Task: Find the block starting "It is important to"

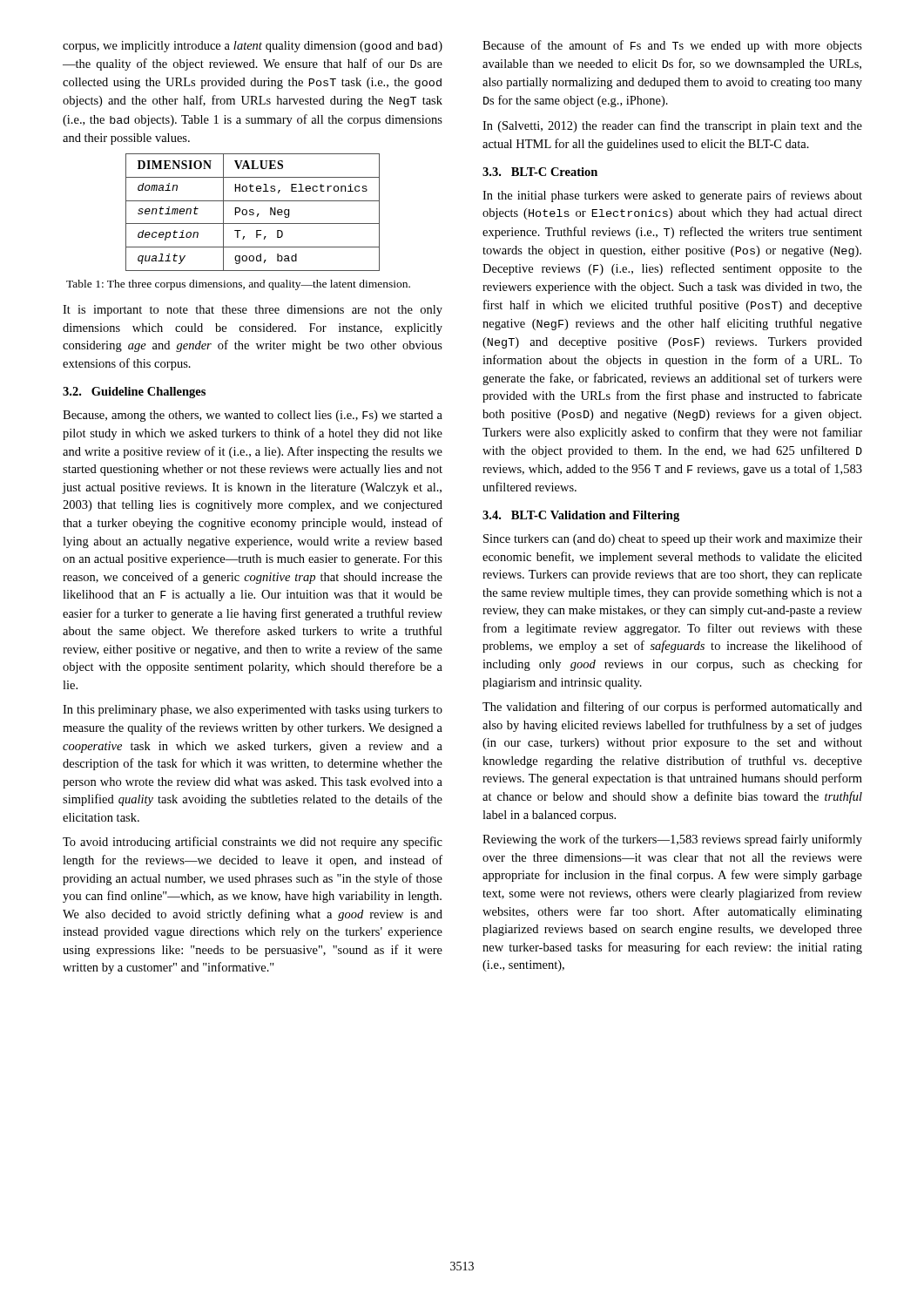Action: (x=253, y=337)
